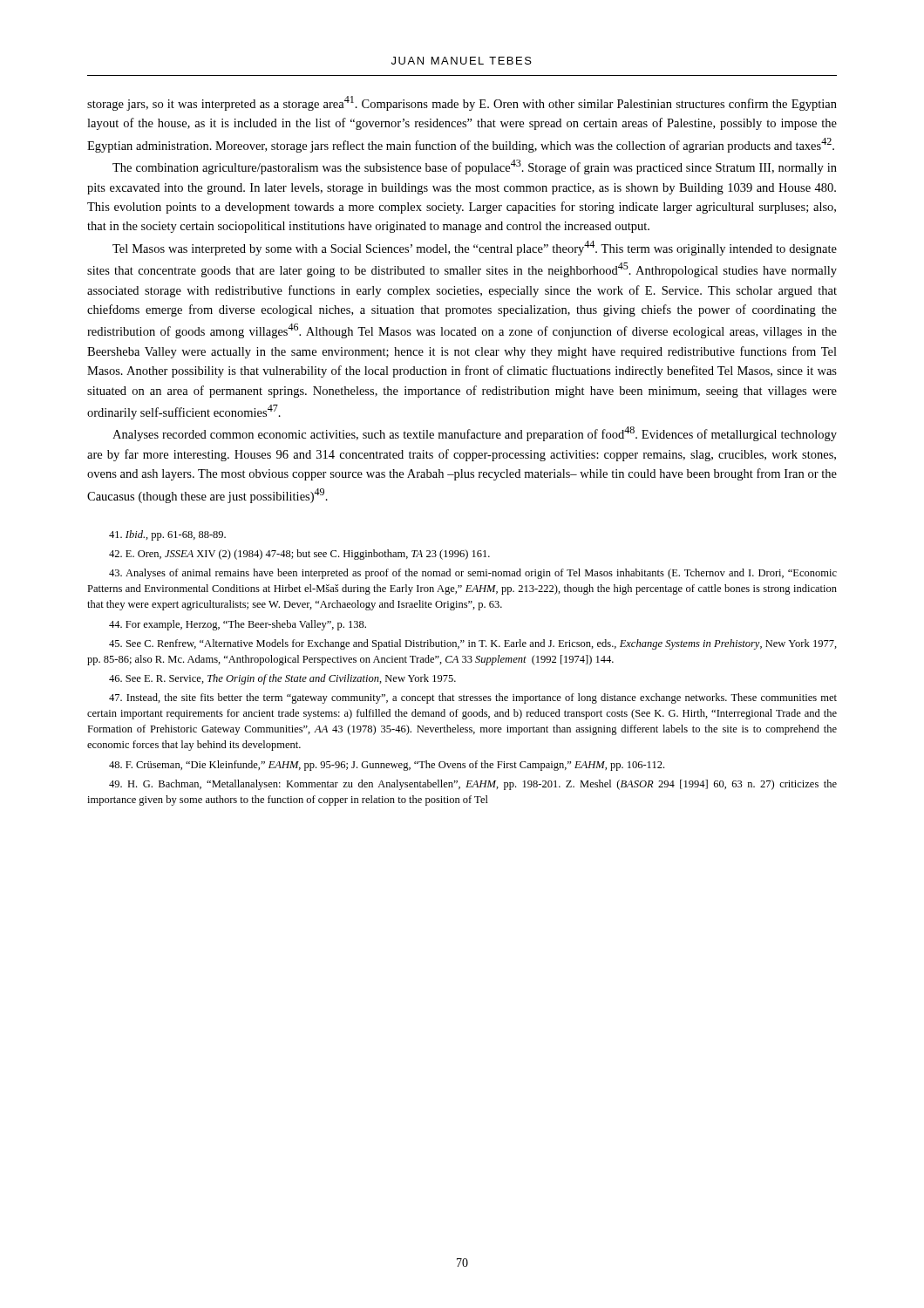Find the text block starting "Analyses recorded common economic activities, such as textile"
This screenshot has width=924, height=1308.
point(462,464)
